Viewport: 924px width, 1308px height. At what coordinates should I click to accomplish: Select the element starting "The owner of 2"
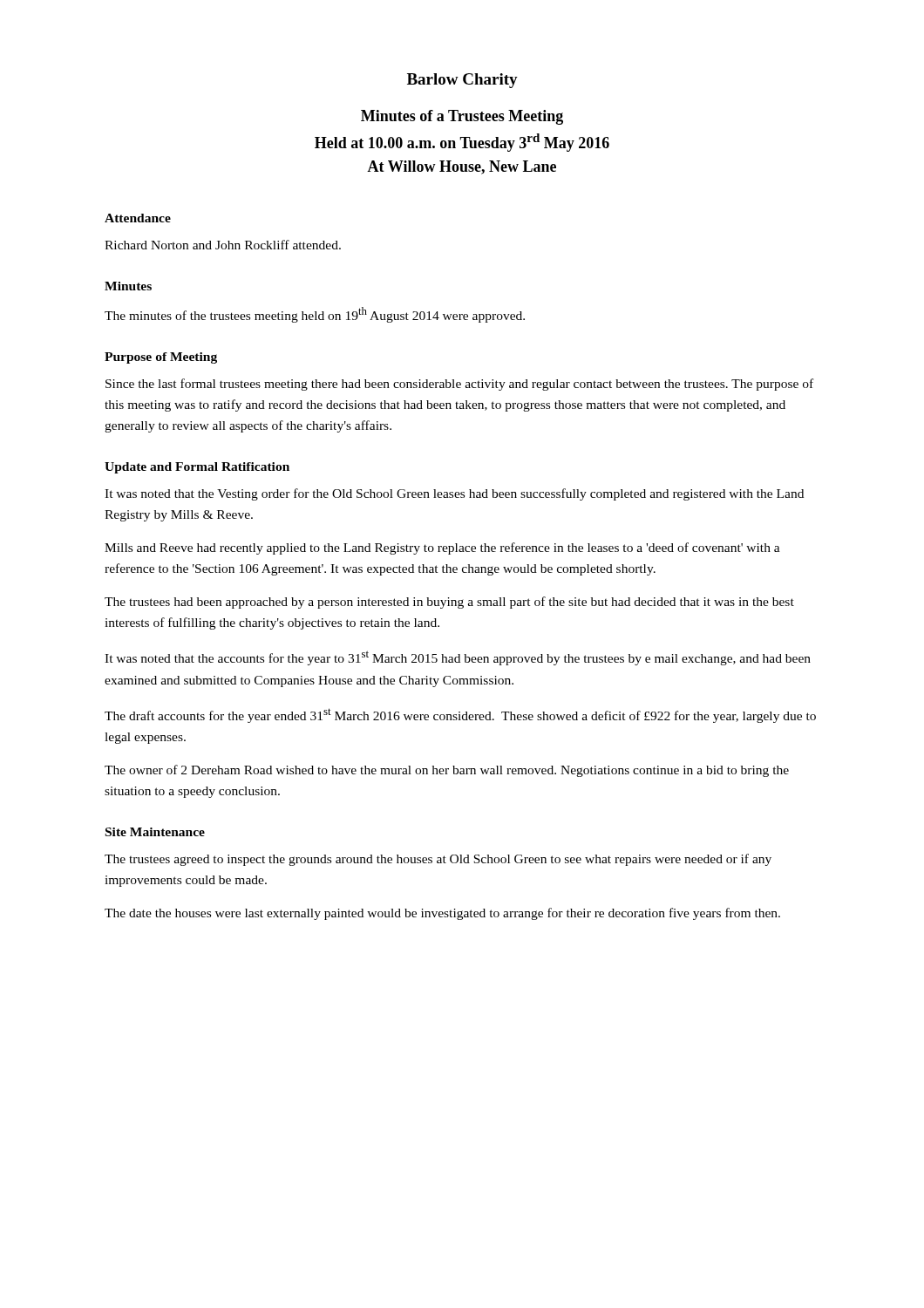click(447, 780)
